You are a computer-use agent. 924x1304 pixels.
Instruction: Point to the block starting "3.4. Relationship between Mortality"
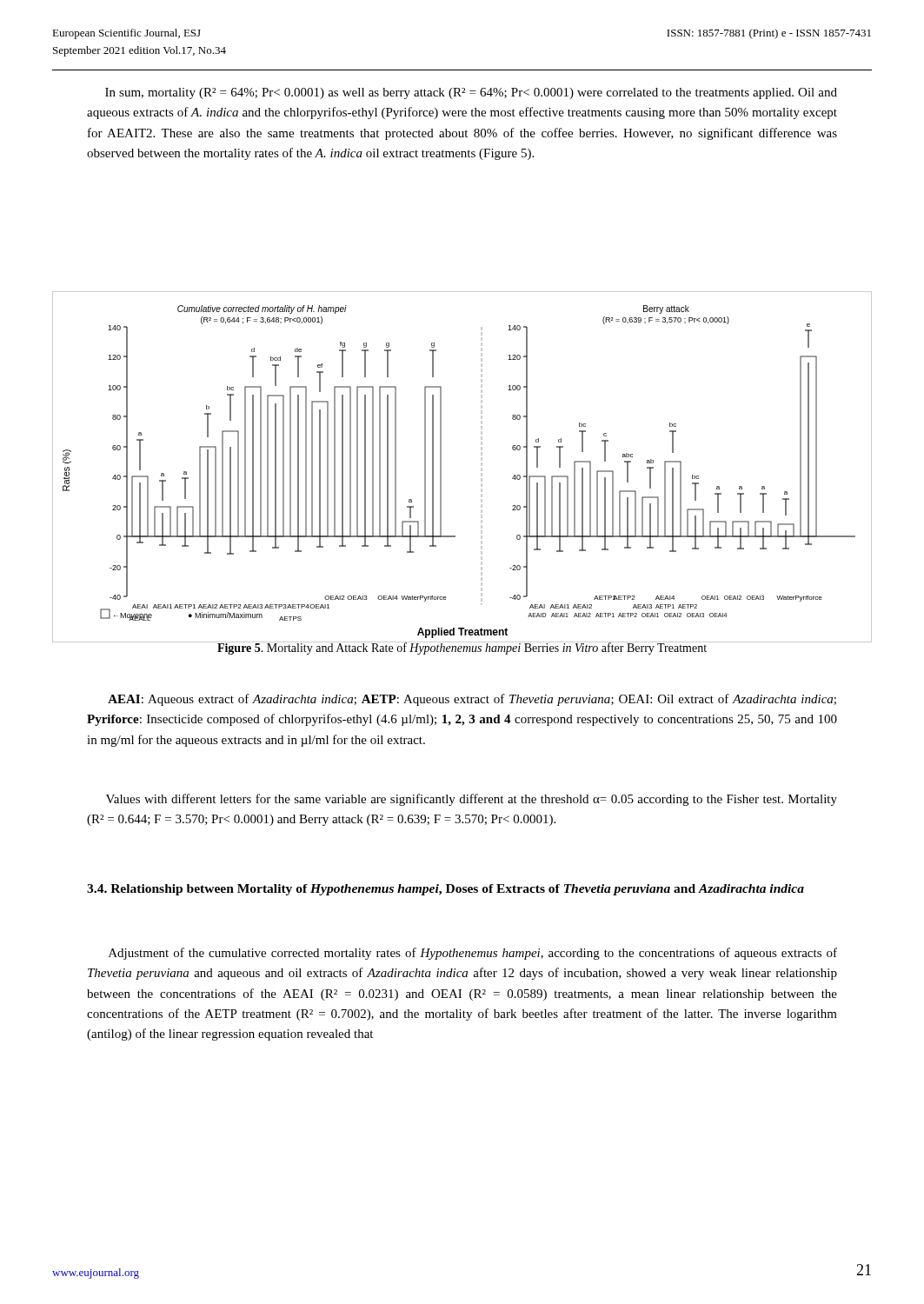click(445, 888)
